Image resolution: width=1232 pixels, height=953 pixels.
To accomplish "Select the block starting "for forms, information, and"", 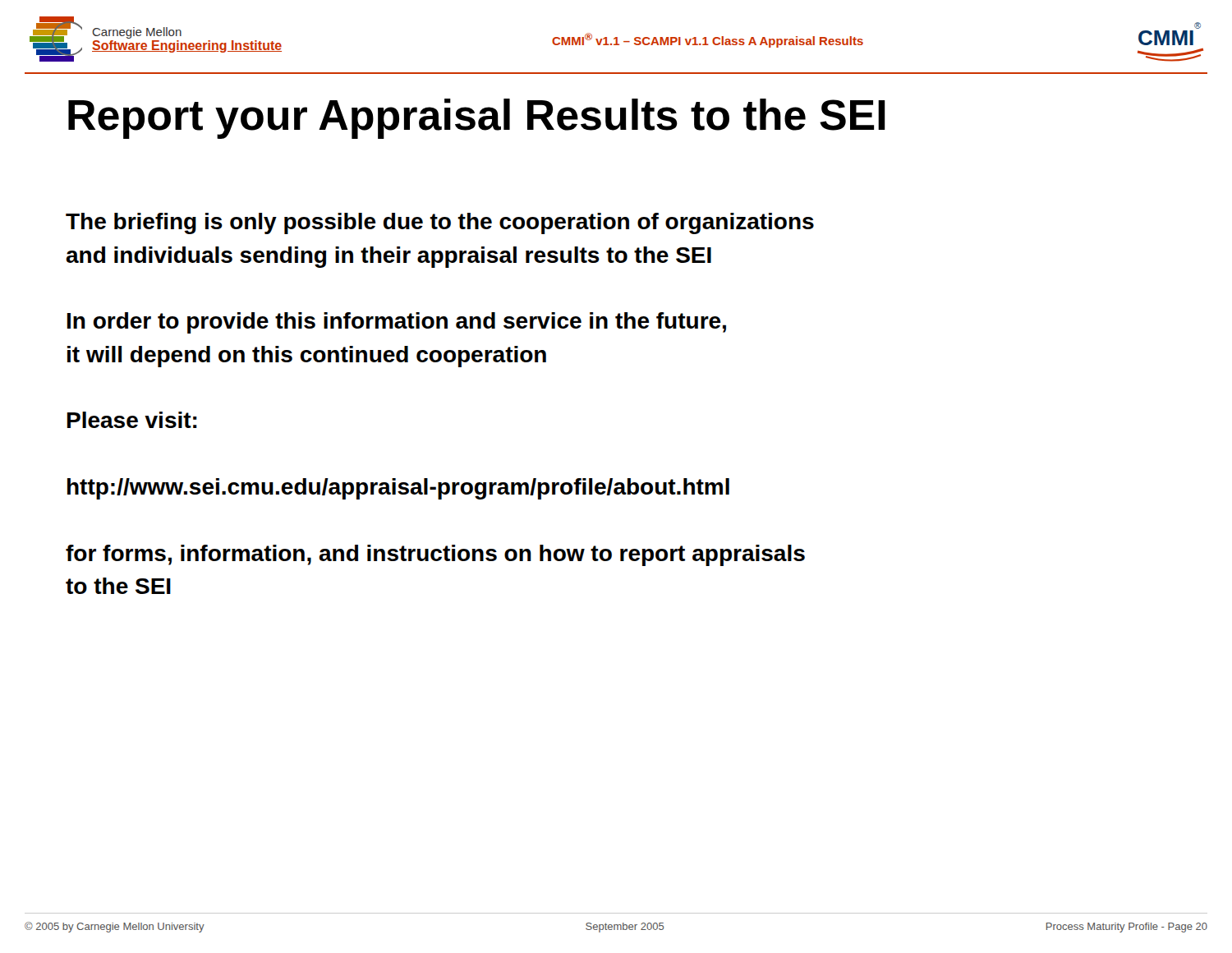I will (x=436, y=570).
